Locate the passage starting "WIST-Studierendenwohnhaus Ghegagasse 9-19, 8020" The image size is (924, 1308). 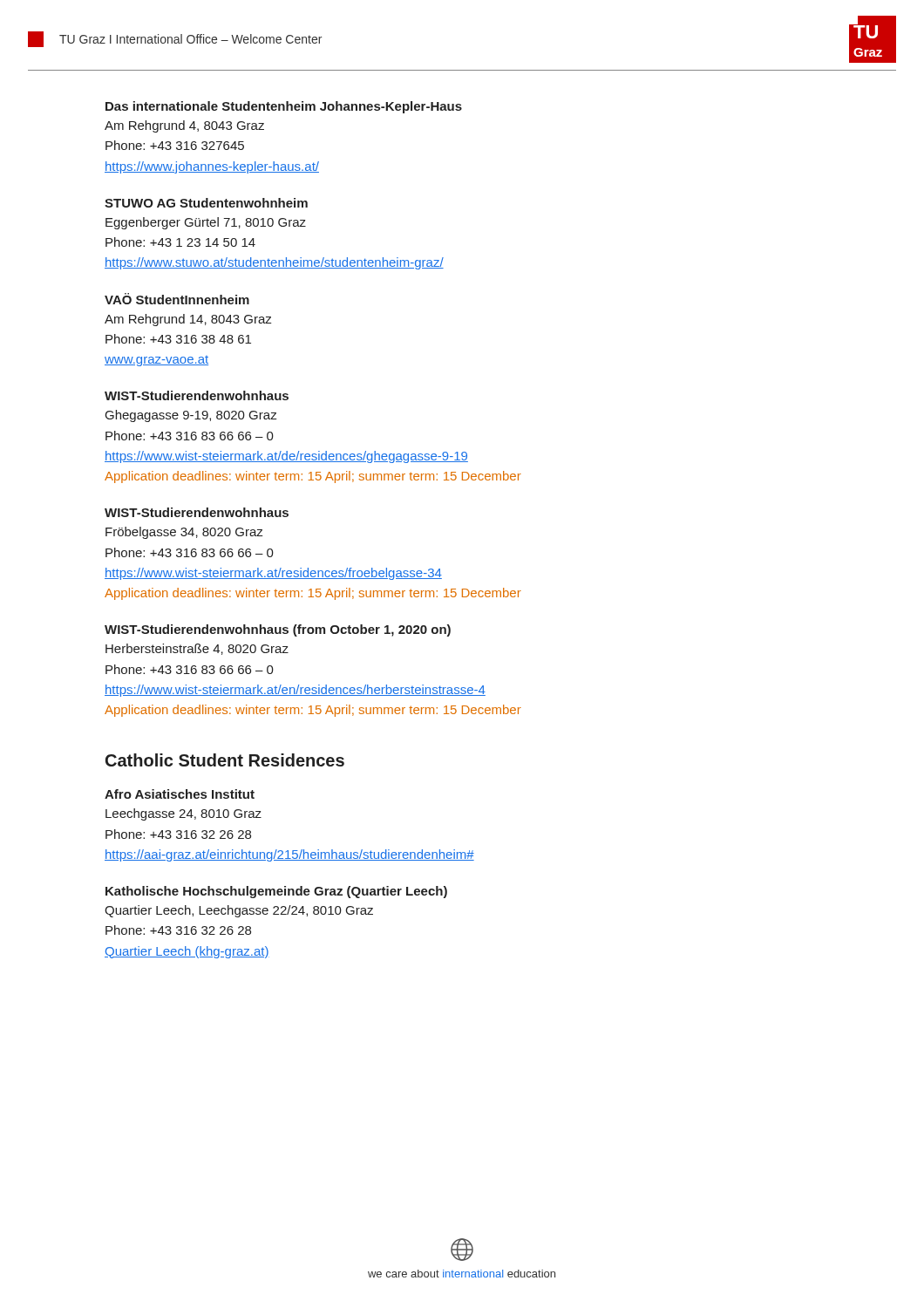[x=197, y=395]
